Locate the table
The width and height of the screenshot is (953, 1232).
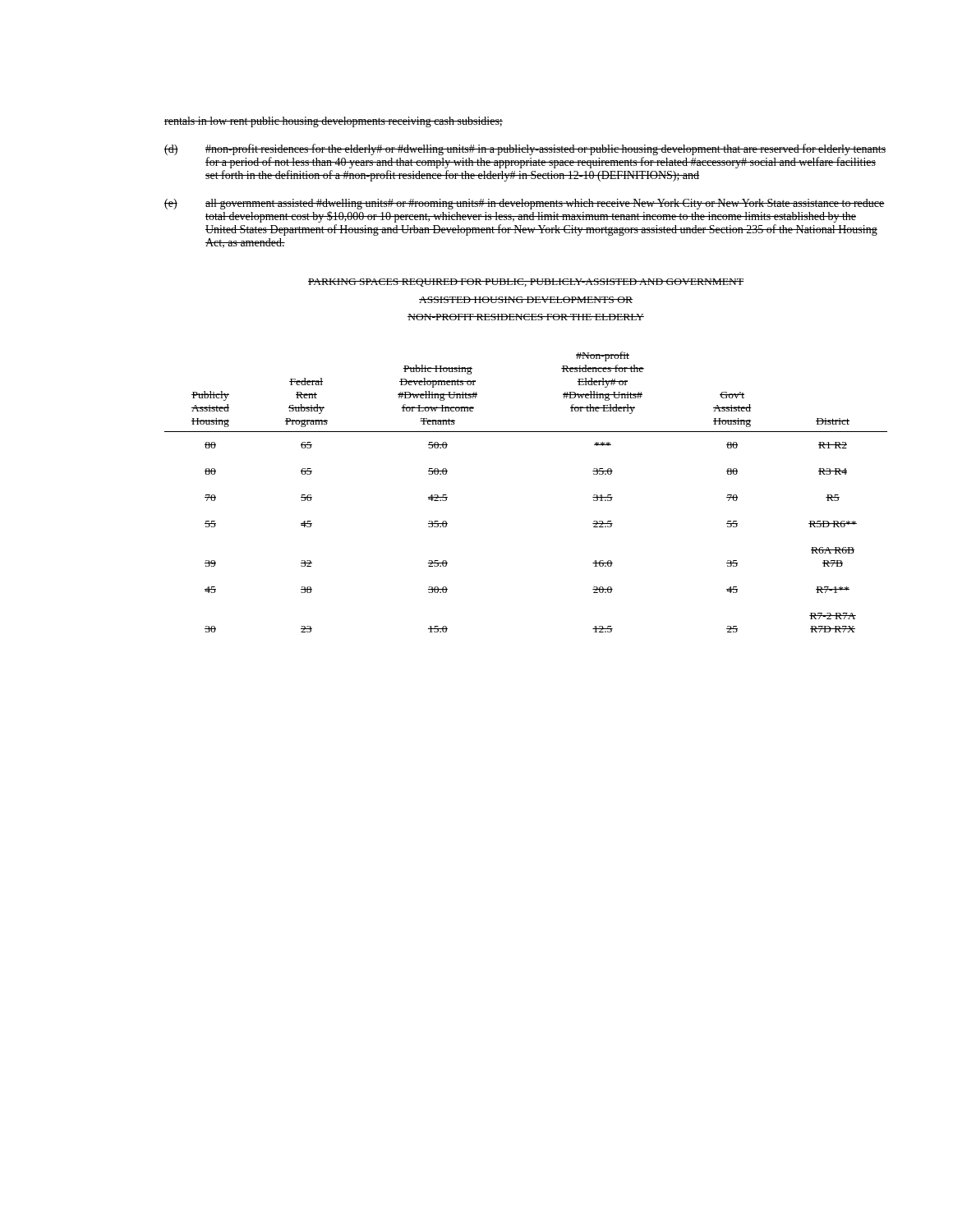pos(526,494)
